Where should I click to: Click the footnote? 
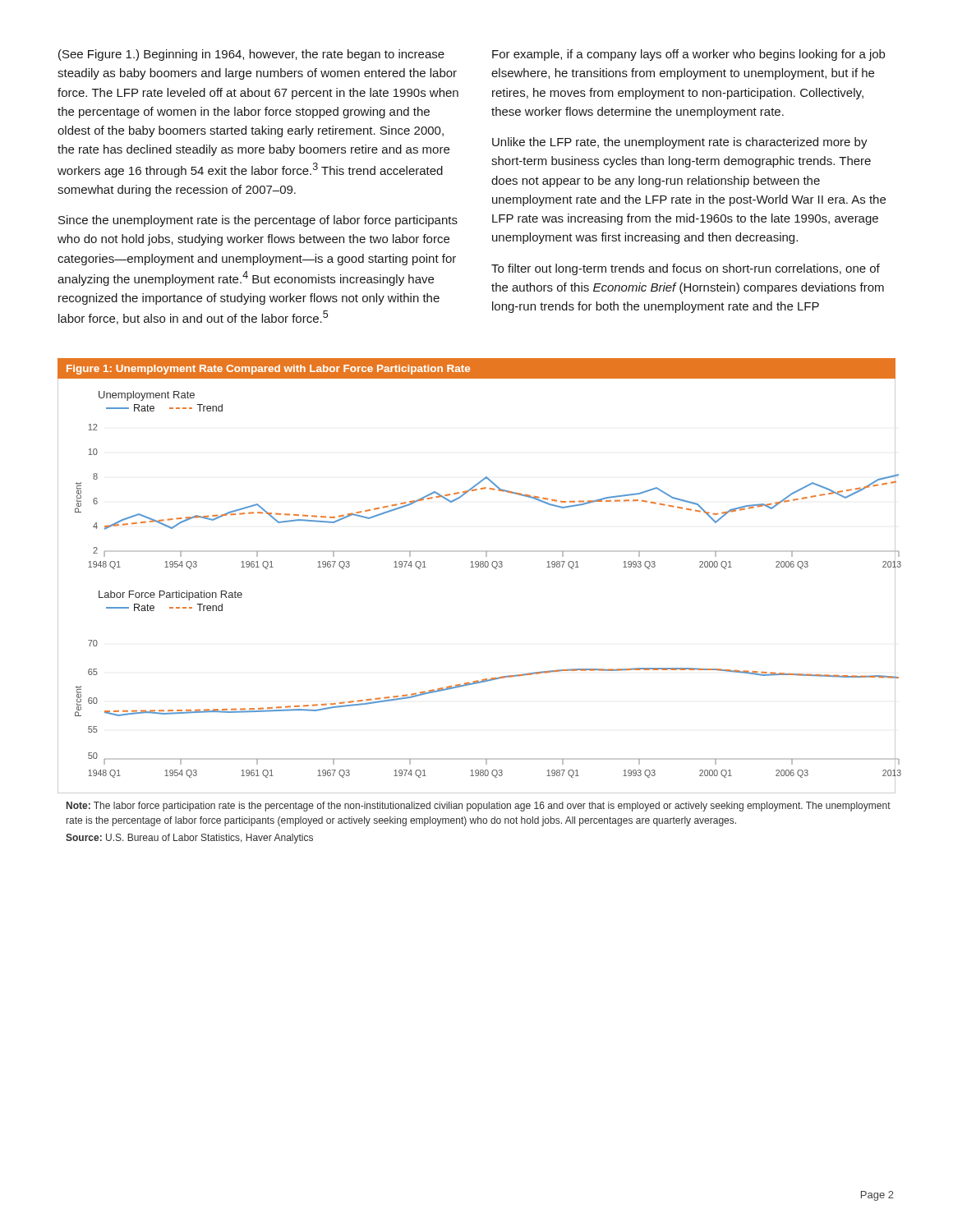click(481, 821)
